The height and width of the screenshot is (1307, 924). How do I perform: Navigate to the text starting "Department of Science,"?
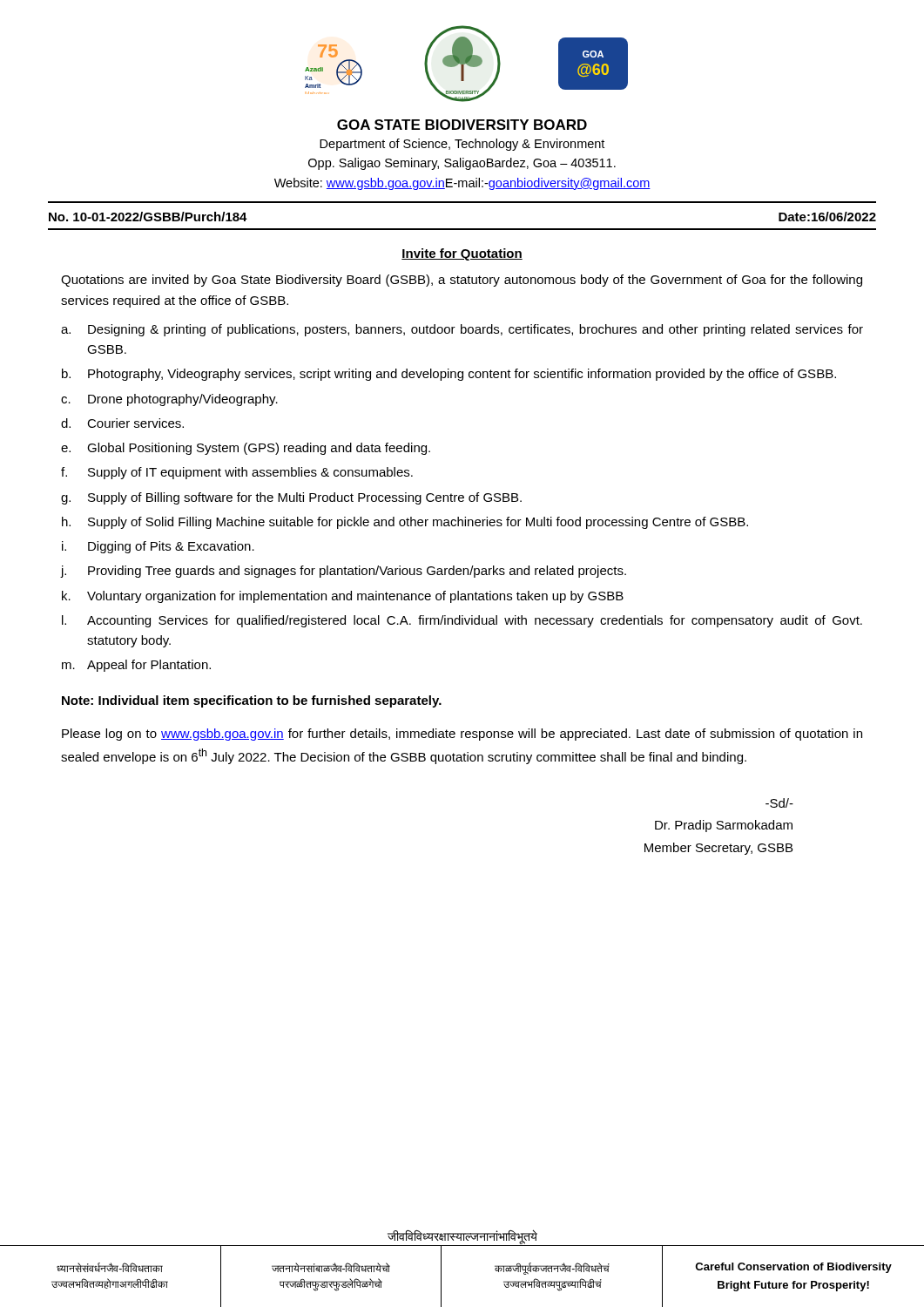point(462,163)
